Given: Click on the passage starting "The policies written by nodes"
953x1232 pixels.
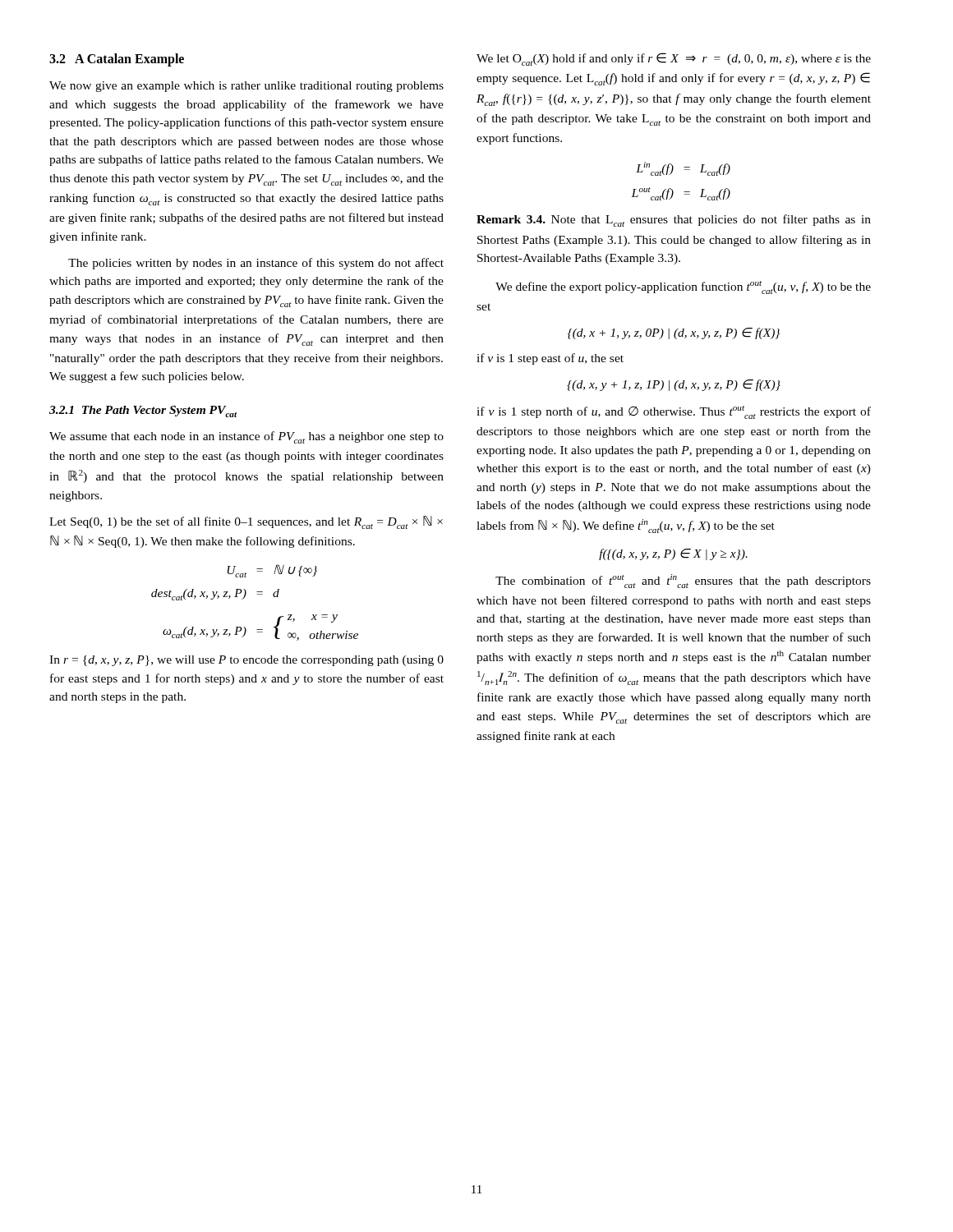Looking at the screenshot, I should pyautogui.click(x=246, y=320).
